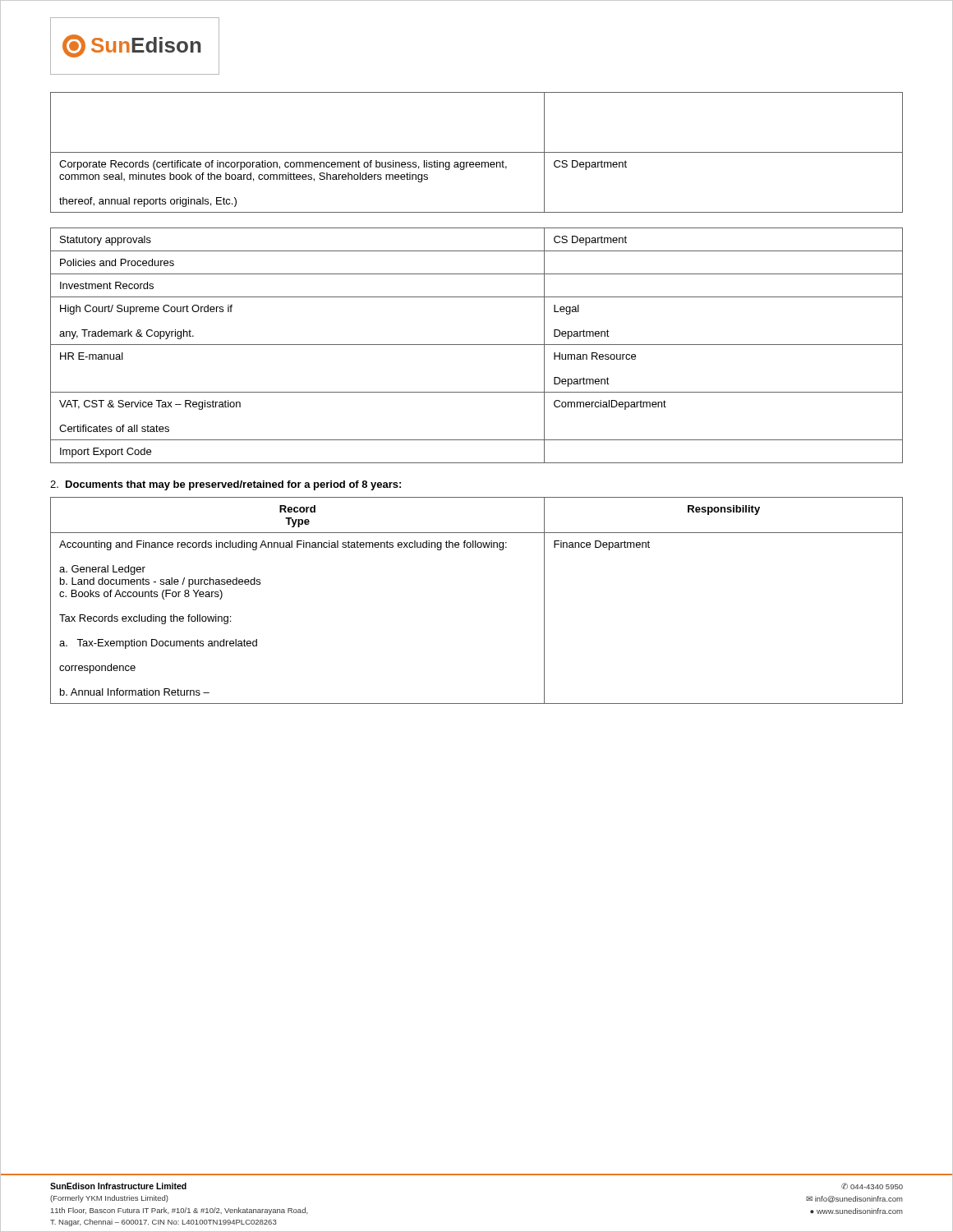Click on the table containing "Corporate Records (certificate of incorporation,"
The width and height of the screenshot is (953, 1232).
476,152
